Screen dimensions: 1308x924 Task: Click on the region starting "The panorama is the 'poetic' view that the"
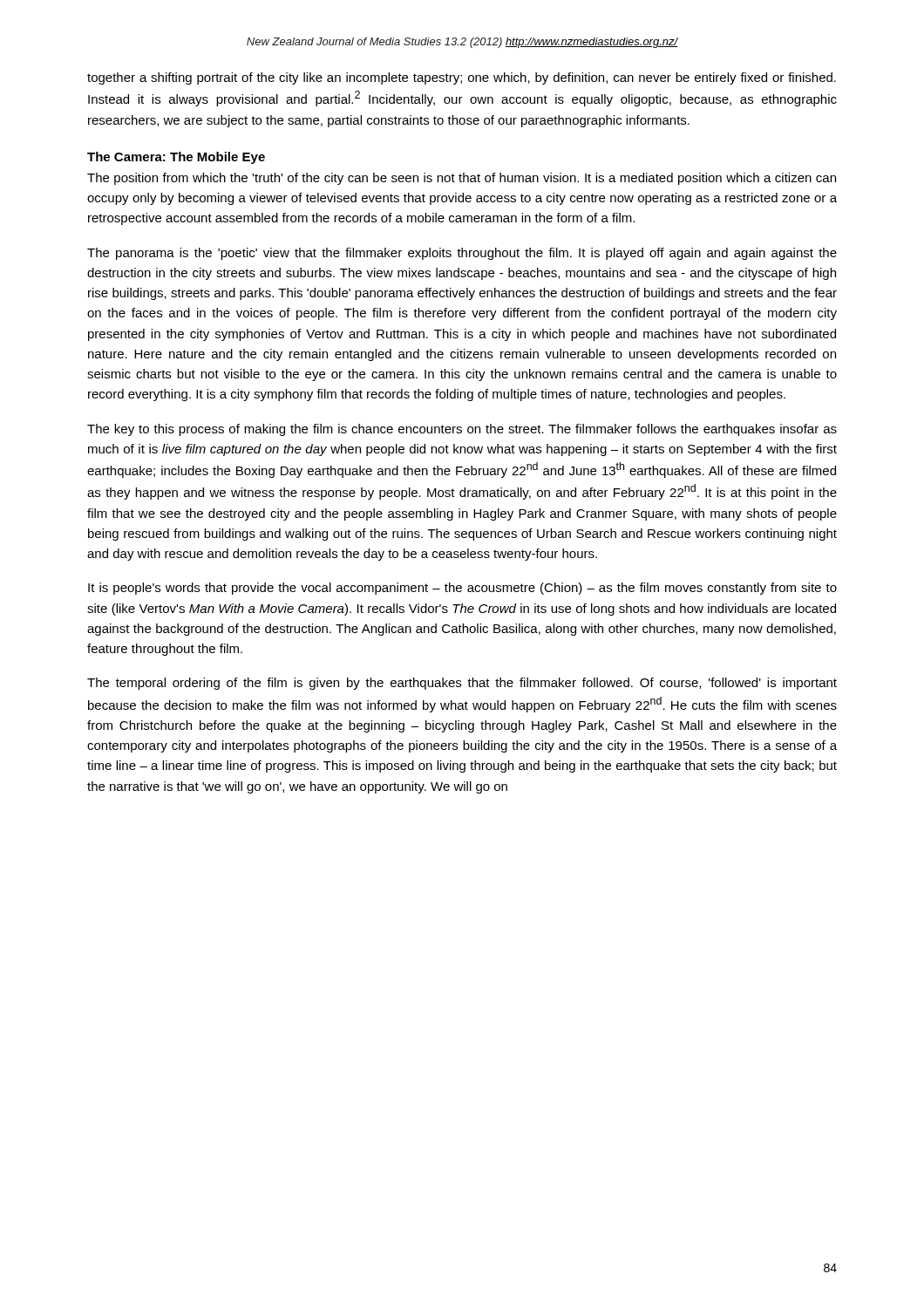click(462, 323)
